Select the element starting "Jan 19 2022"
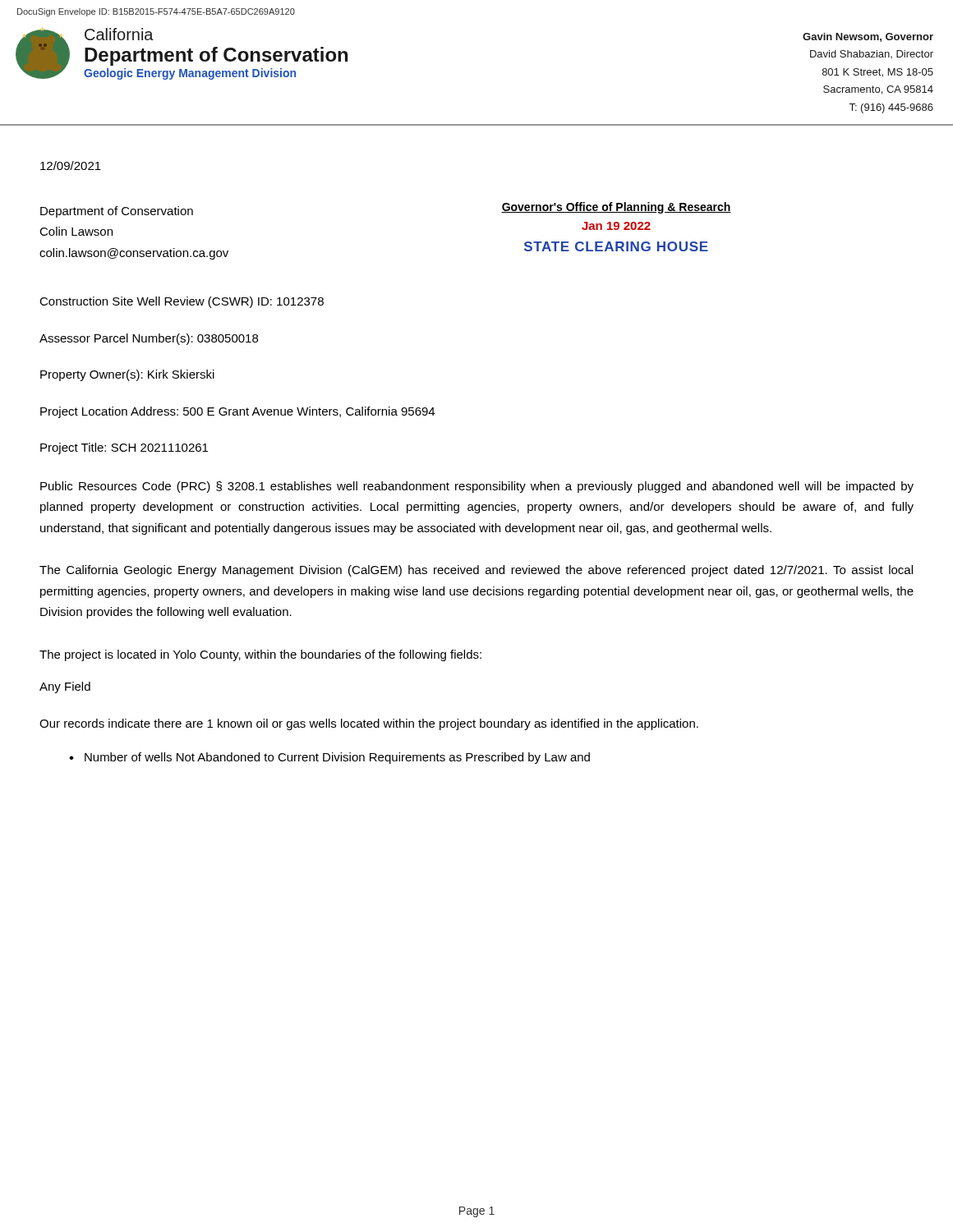This screenshot has width=953, height=1232. 616,225
